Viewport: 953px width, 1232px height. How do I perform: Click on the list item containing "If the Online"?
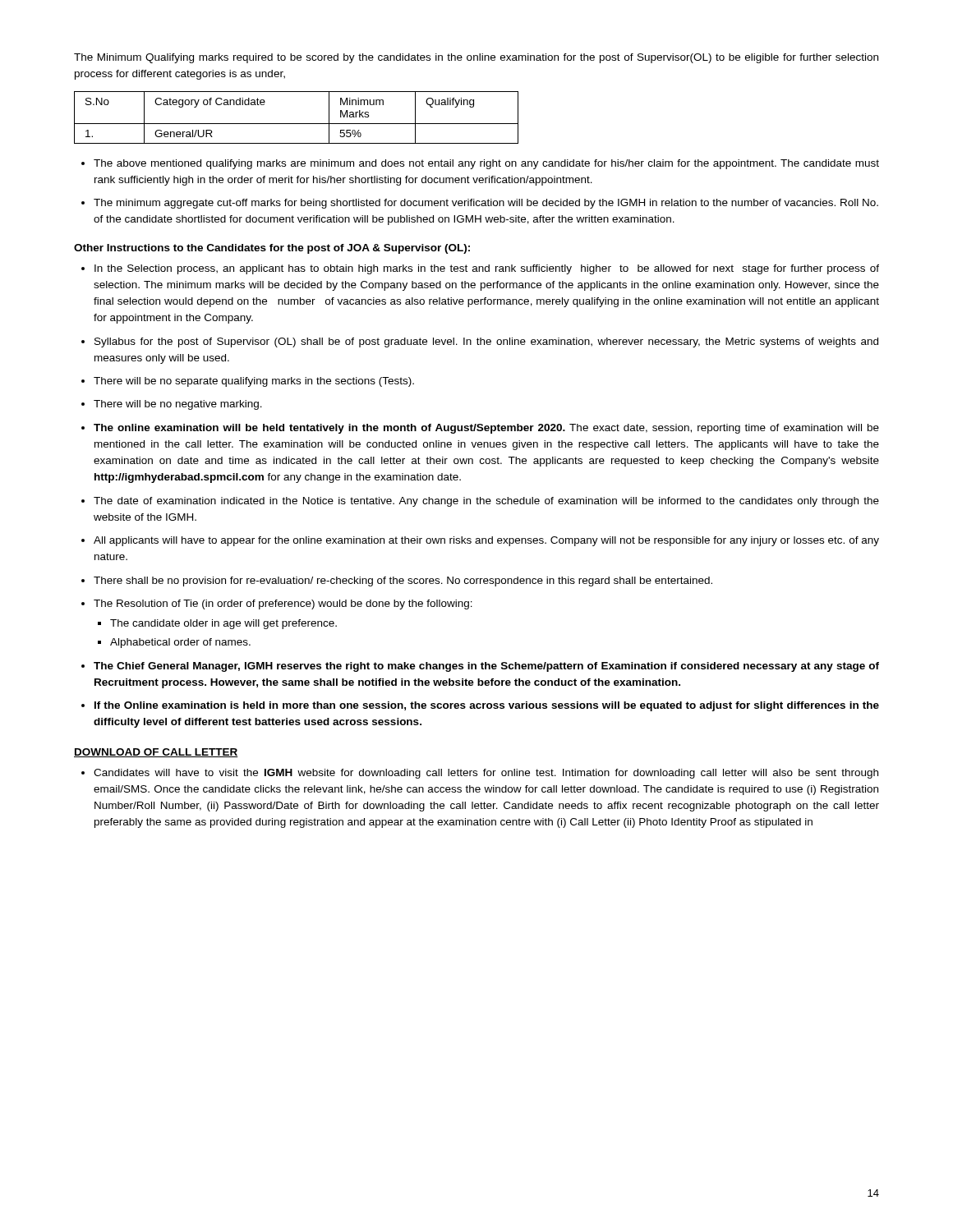(x=486, y=714)
